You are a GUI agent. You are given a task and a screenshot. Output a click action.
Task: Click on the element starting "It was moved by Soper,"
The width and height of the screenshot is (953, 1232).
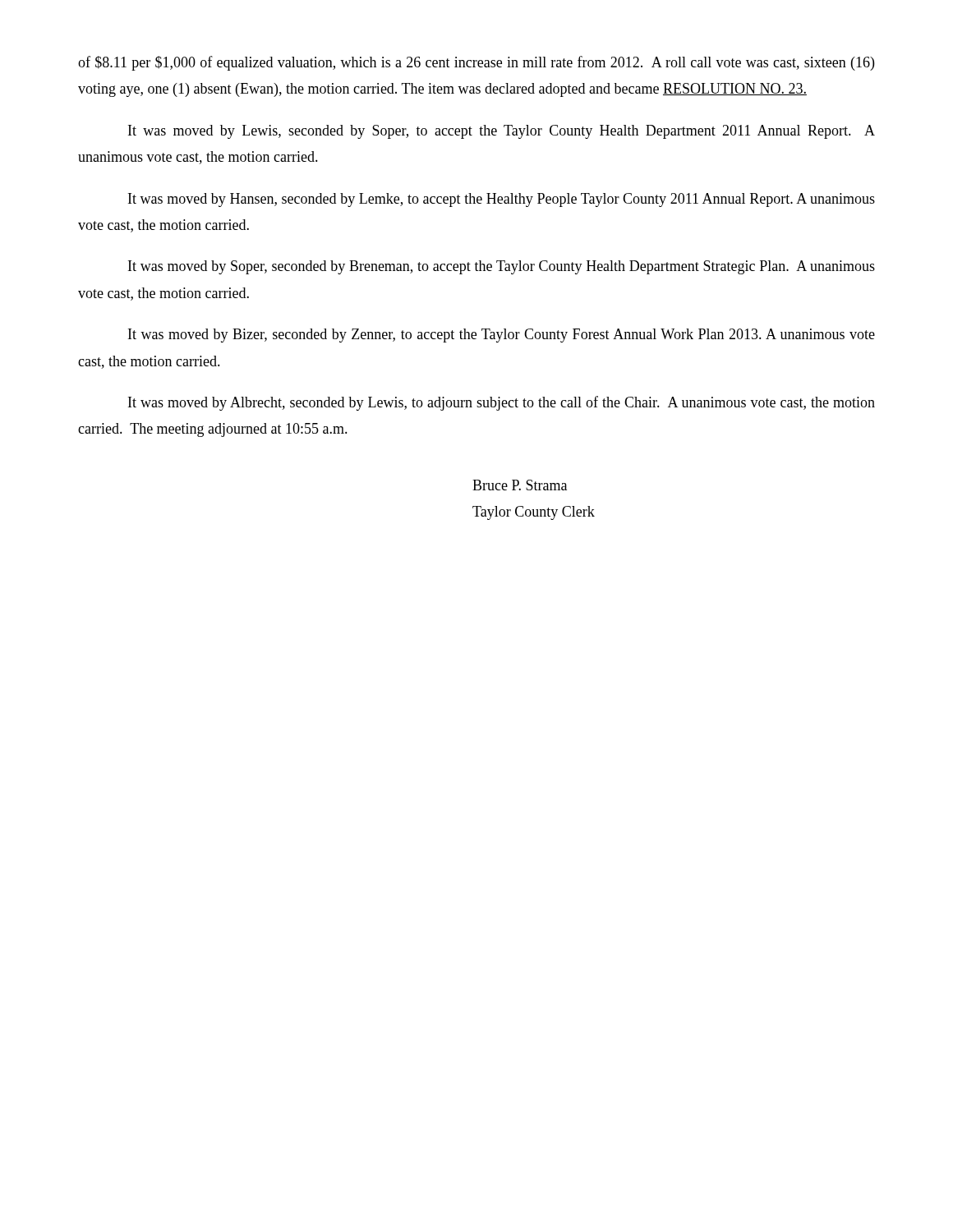tap(476, 280)
